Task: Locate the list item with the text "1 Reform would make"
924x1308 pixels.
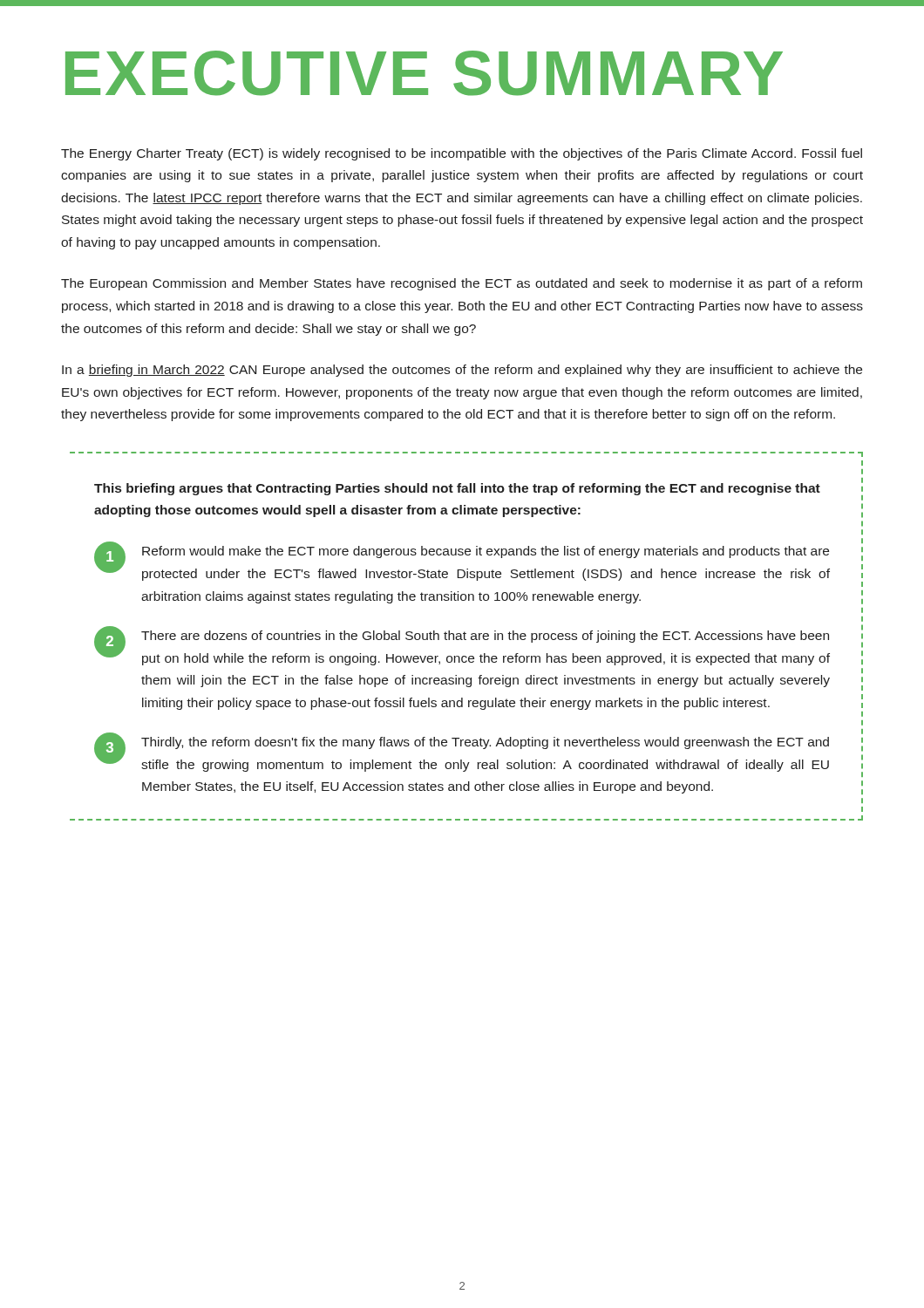Action: pos(462,573)
